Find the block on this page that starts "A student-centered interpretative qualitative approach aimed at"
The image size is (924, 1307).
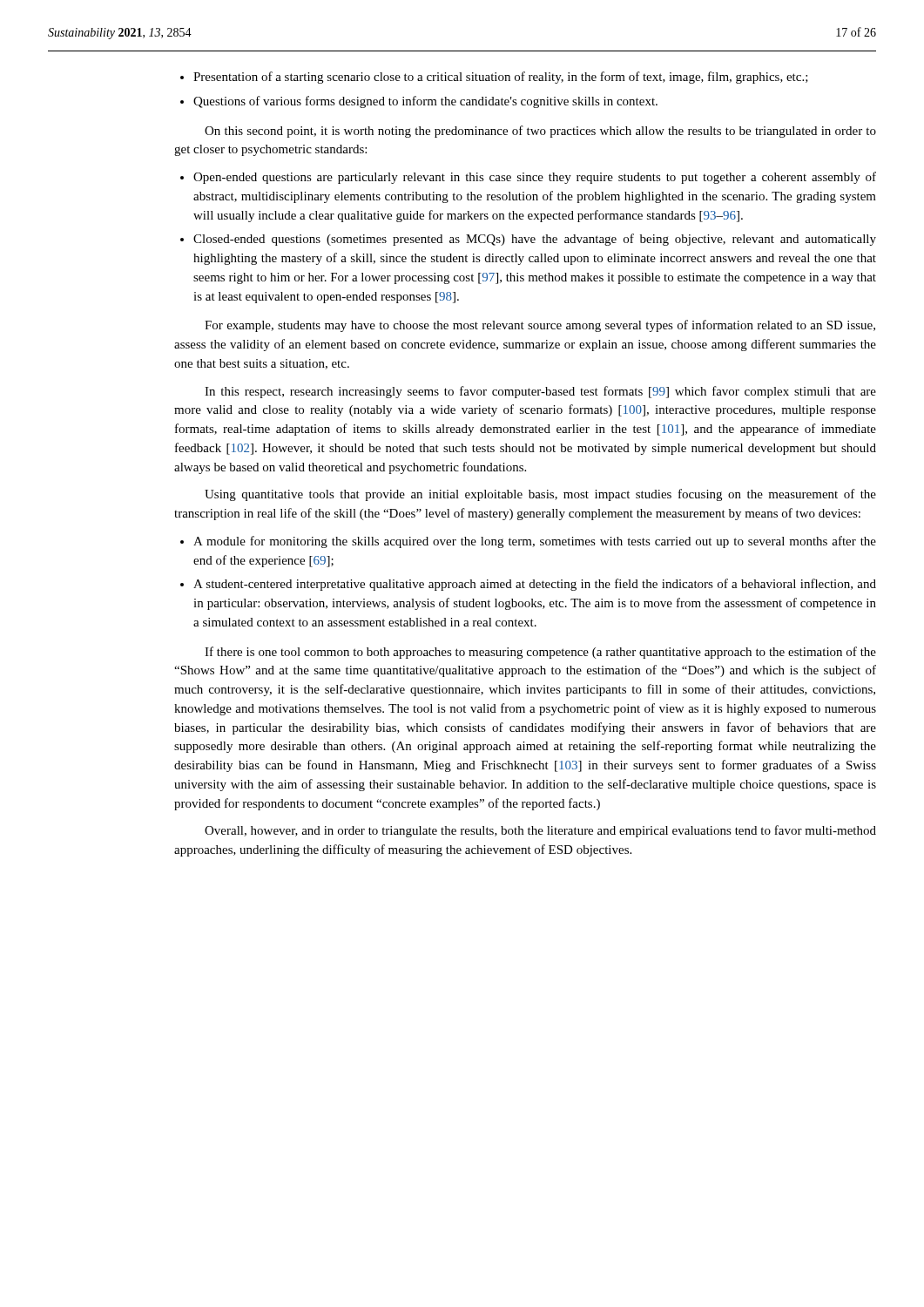(x=535, y=603)
